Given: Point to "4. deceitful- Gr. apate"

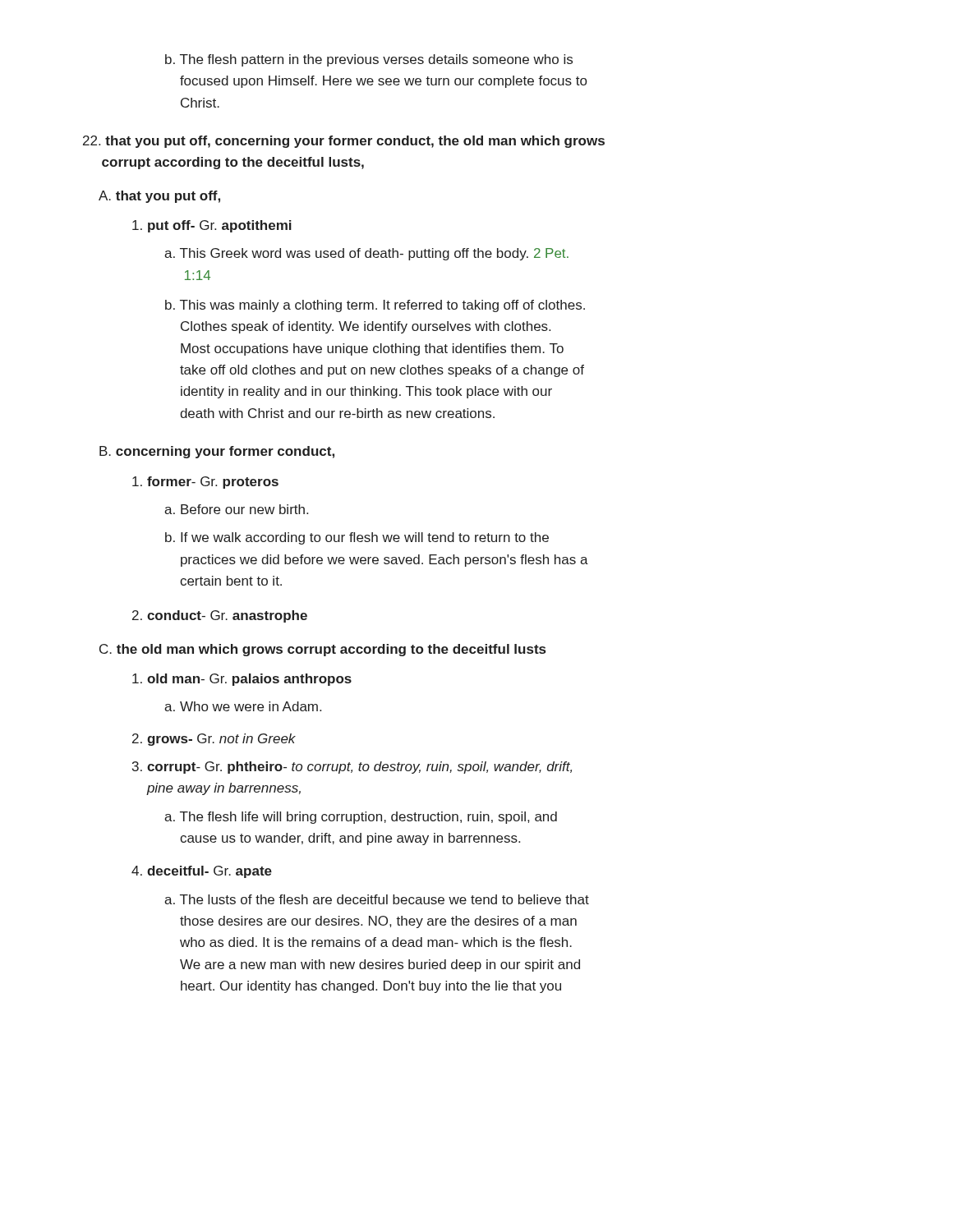Looking at the screenshot, I should click(202, 871).
